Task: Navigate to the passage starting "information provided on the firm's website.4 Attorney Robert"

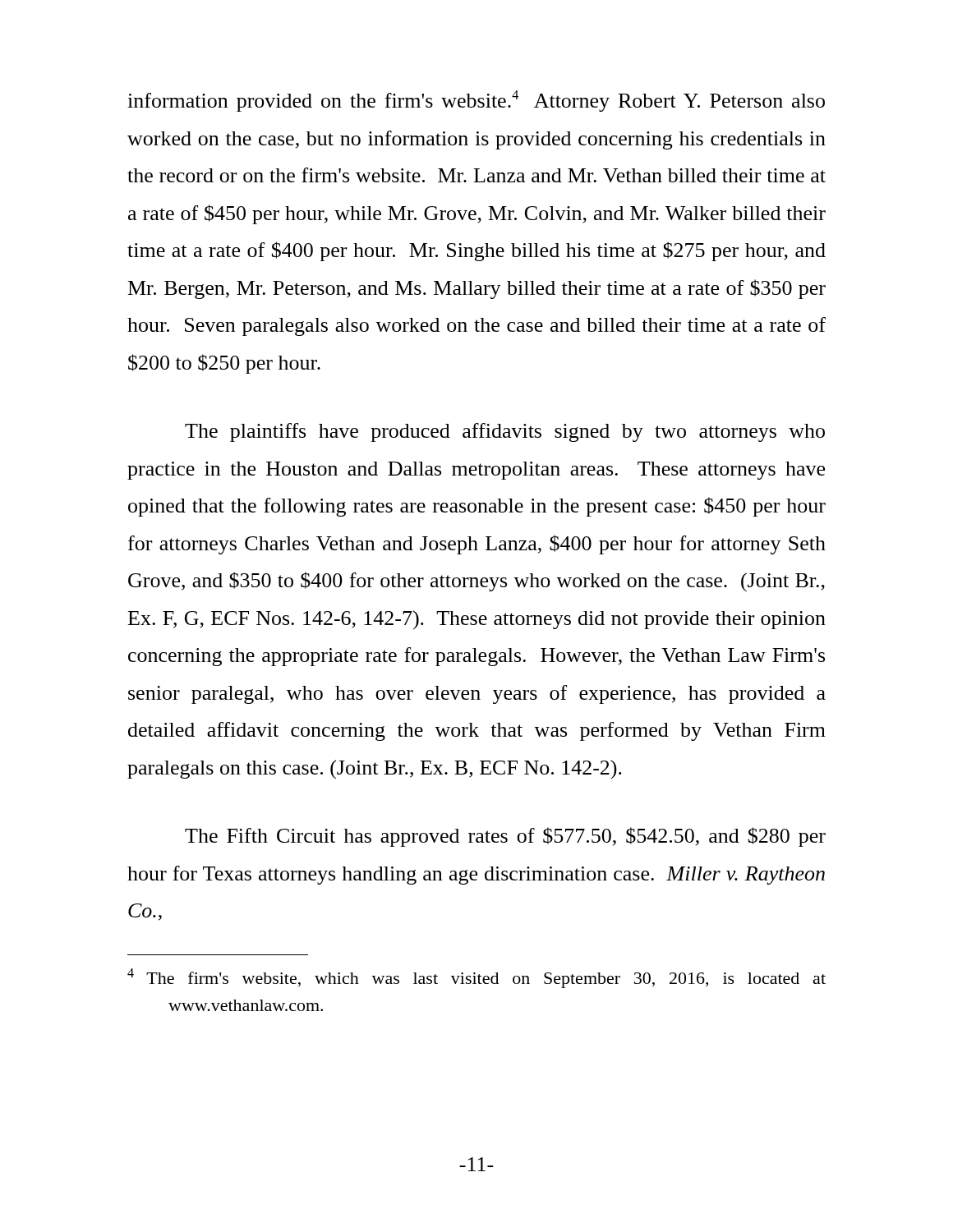Action: click(476, 232)
